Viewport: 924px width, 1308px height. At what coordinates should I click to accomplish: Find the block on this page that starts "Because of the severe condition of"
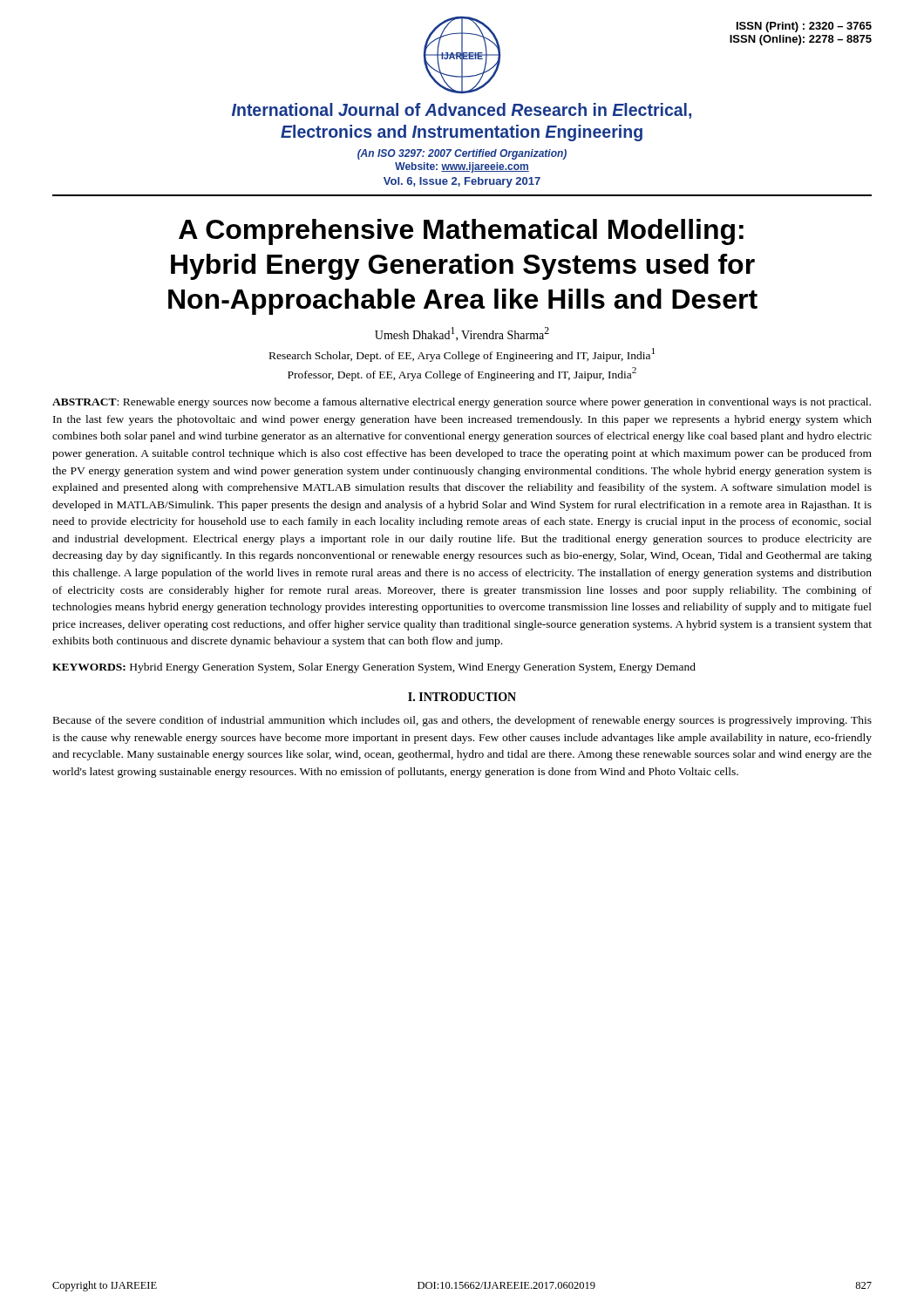click(x=462, y=746)
